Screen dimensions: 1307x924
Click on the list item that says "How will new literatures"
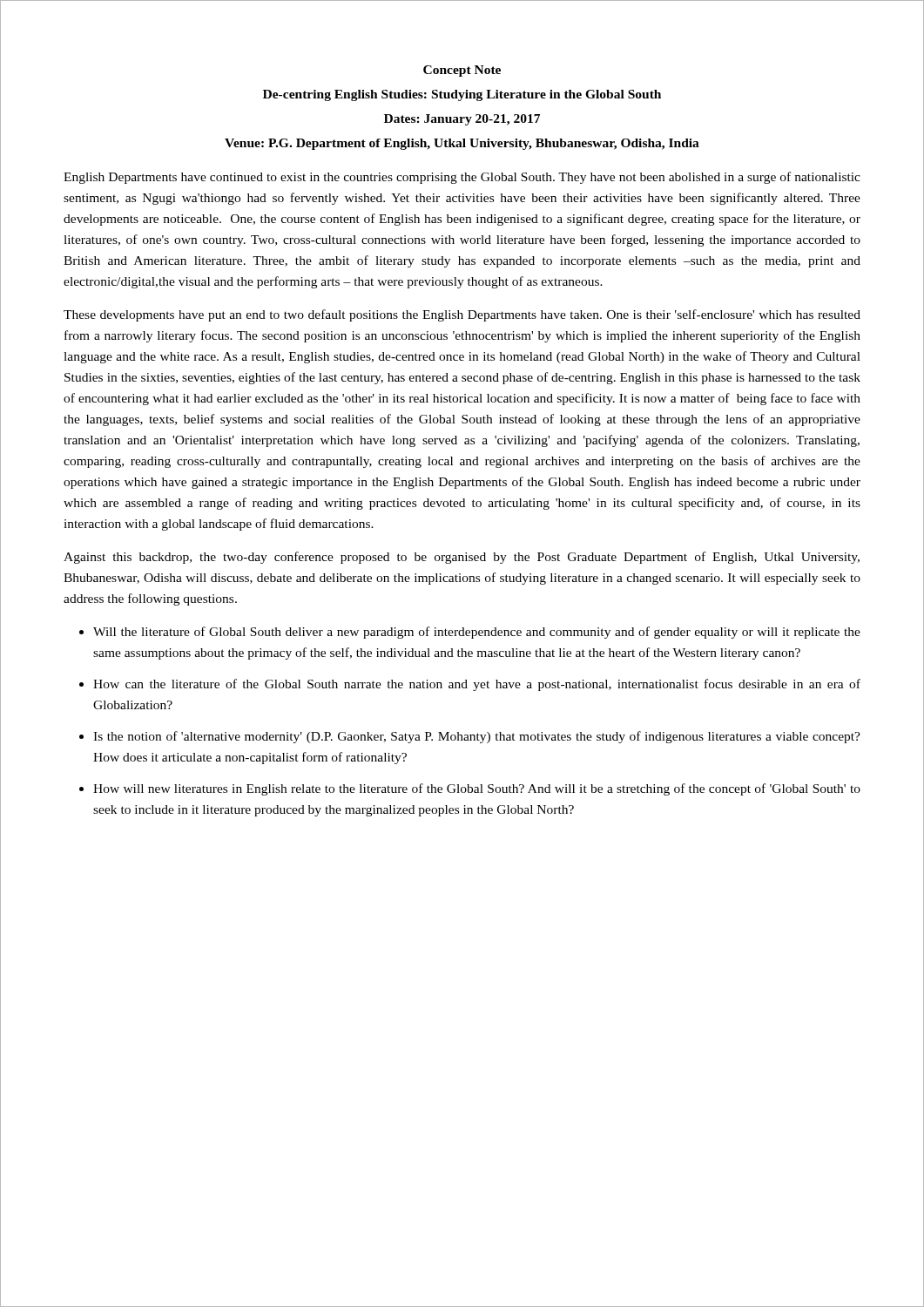tap(477, 799)
